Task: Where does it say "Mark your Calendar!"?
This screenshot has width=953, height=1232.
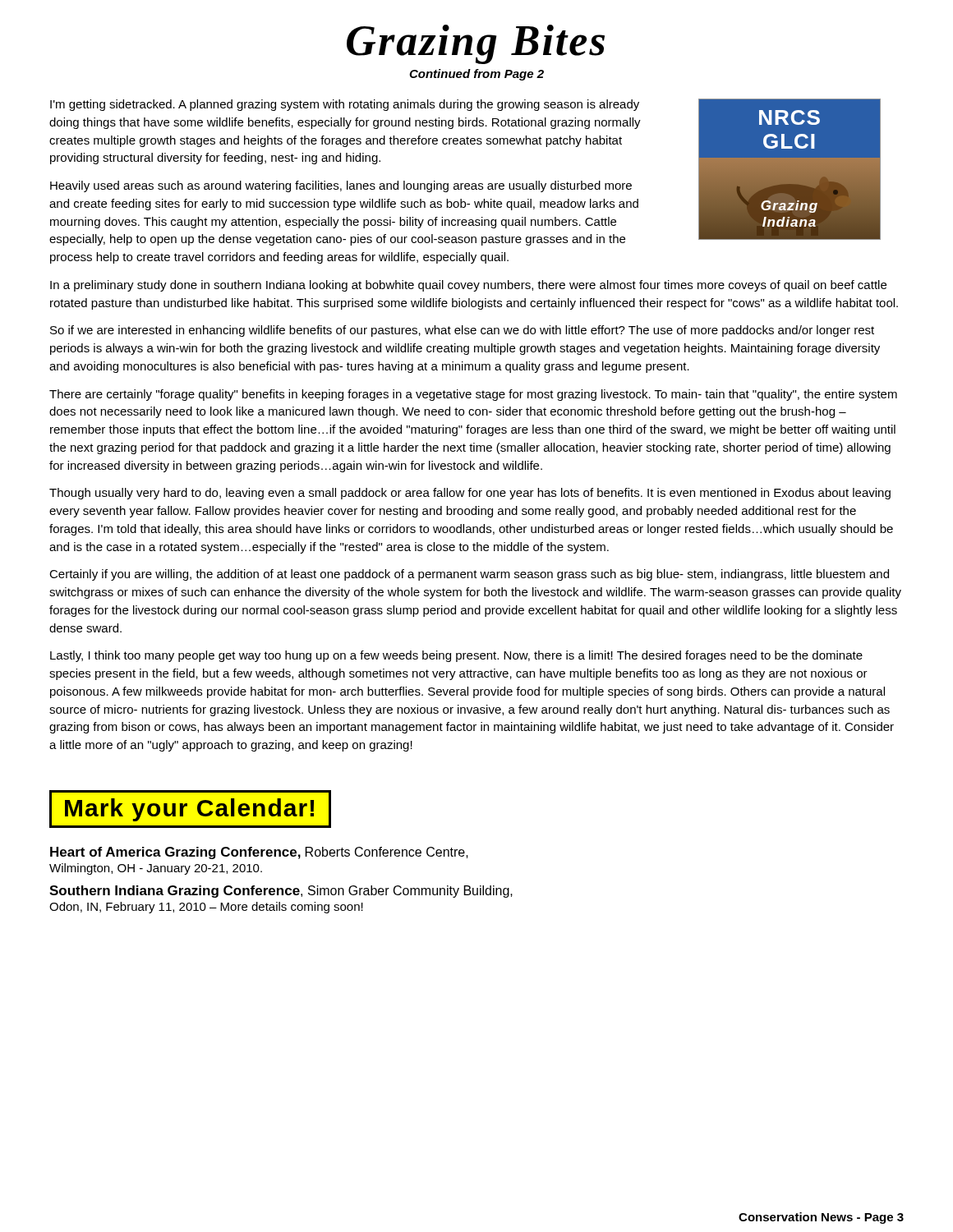Action: 190,809
